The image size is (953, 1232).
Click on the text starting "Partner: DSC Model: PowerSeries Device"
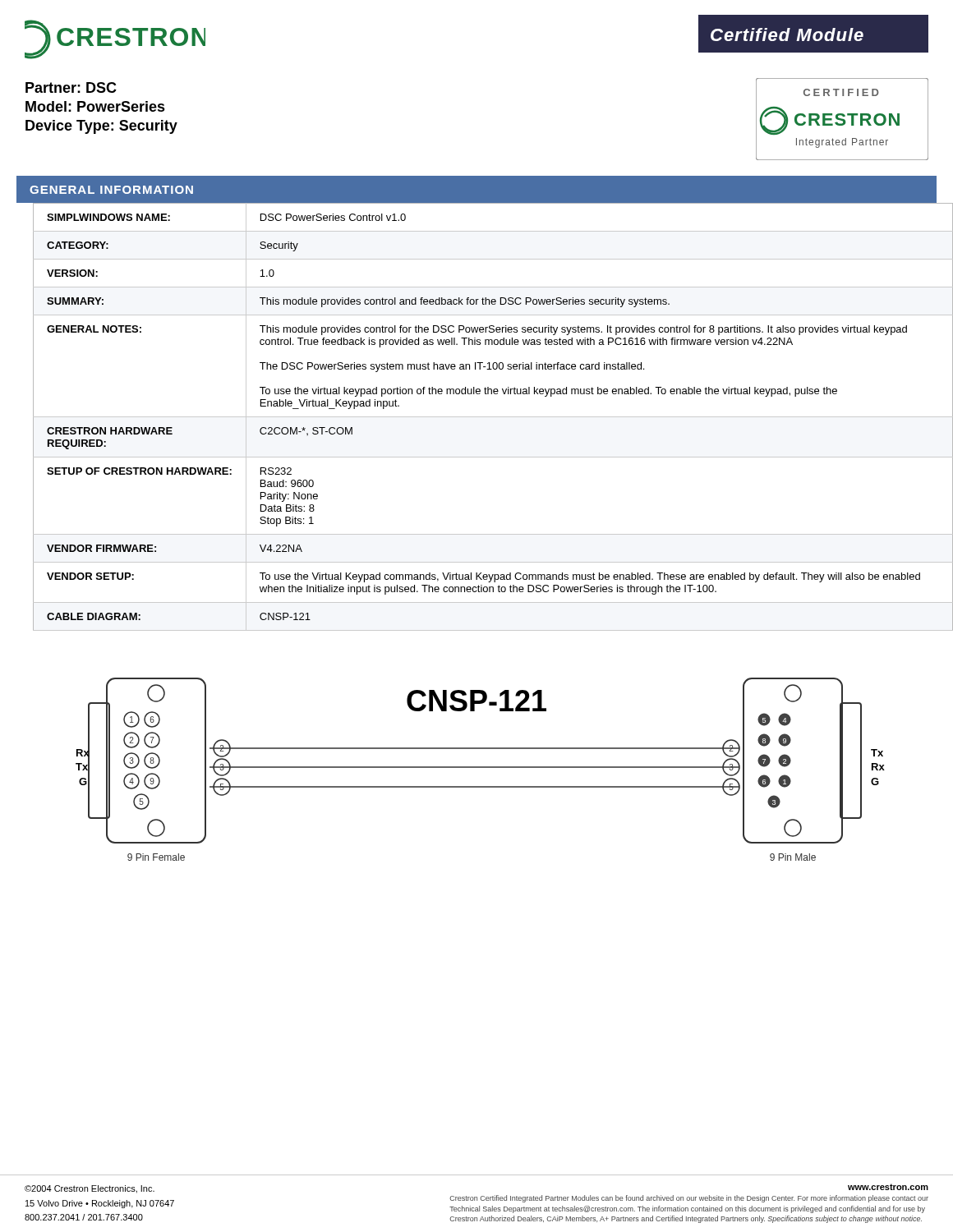[101, 107]
